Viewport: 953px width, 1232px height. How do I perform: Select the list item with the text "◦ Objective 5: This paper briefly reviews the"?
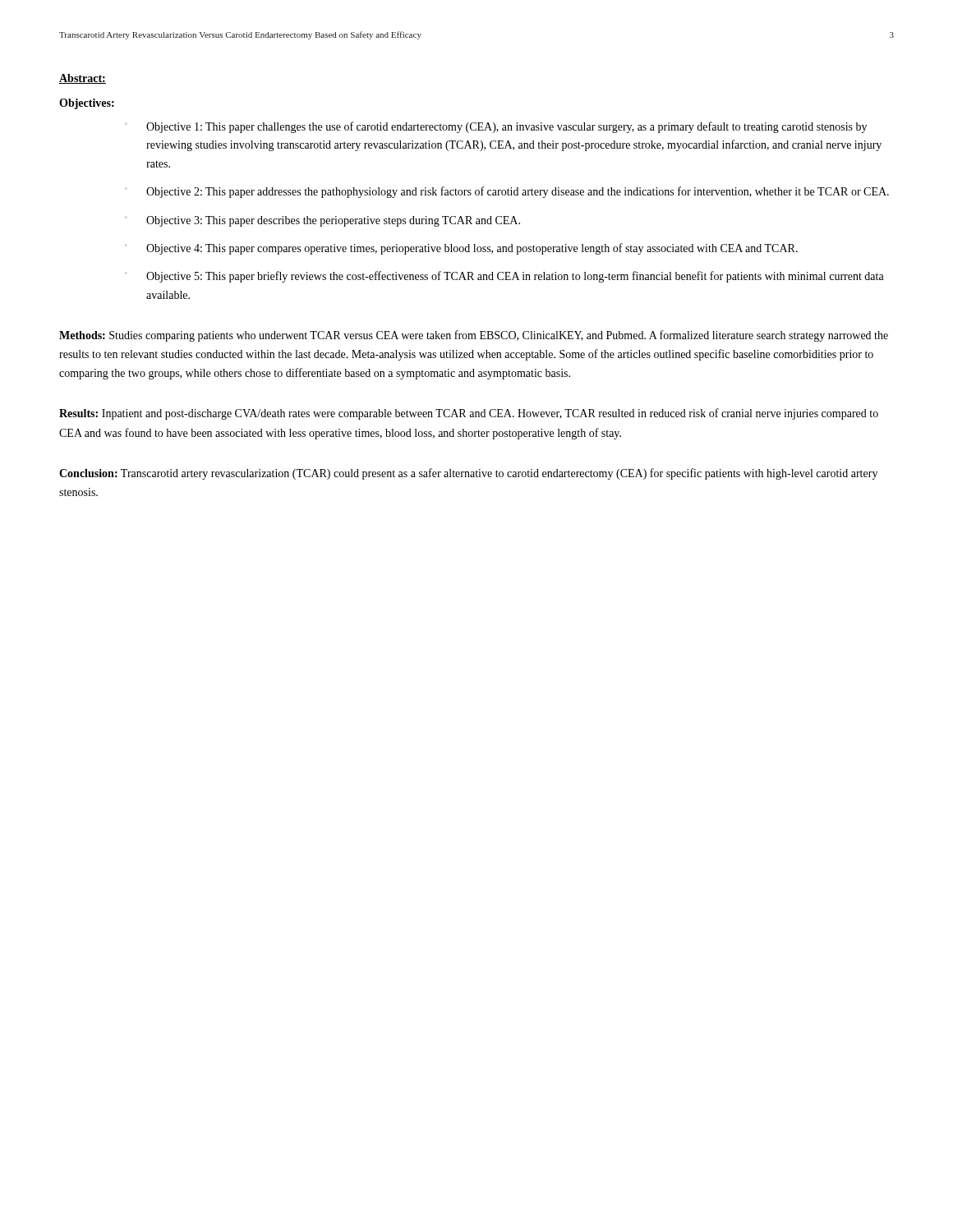pyautogui.click(x=509, y=286)
